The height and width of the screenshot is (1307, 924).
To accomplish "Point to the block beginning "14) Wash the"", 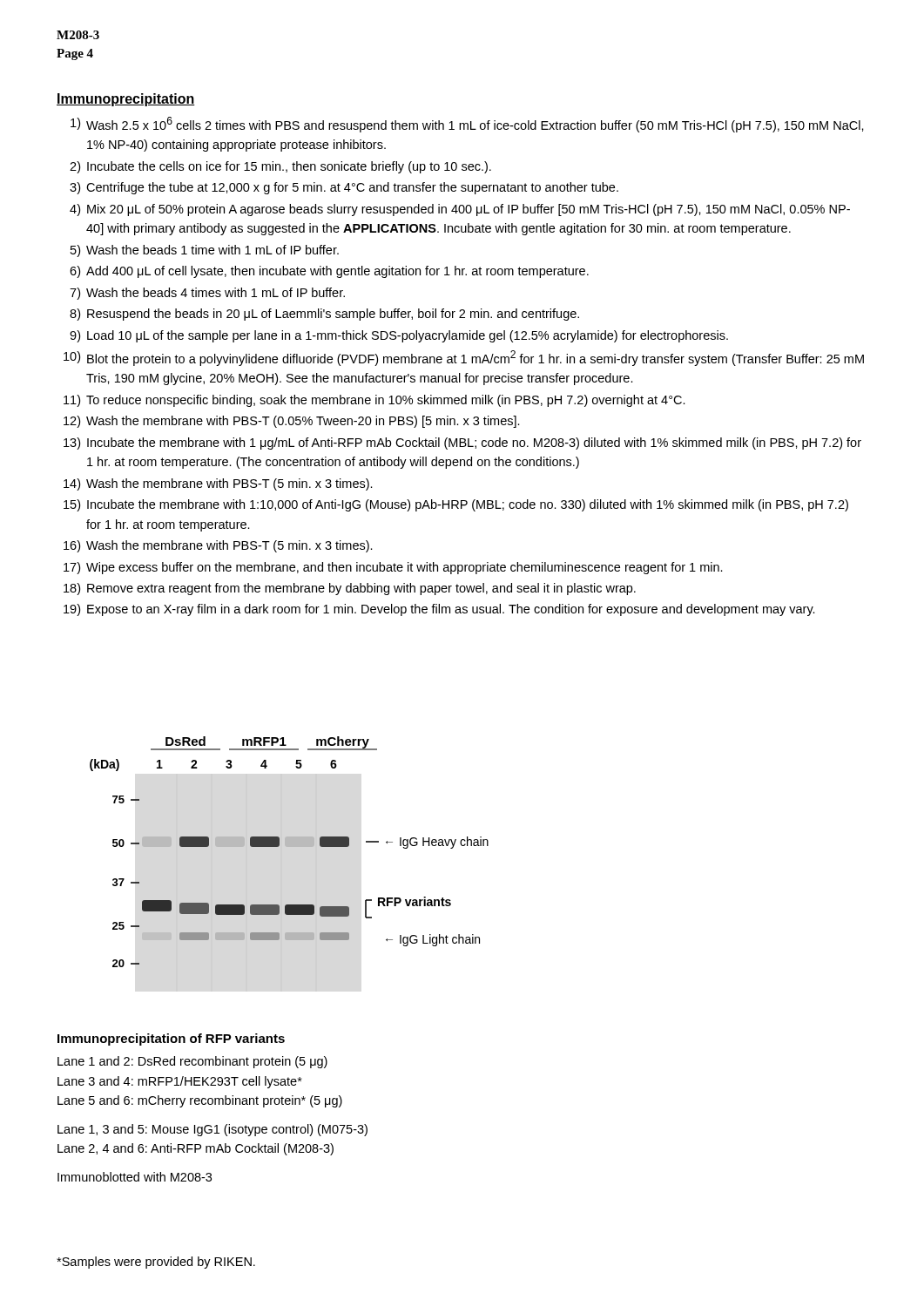I will point(218,484).
